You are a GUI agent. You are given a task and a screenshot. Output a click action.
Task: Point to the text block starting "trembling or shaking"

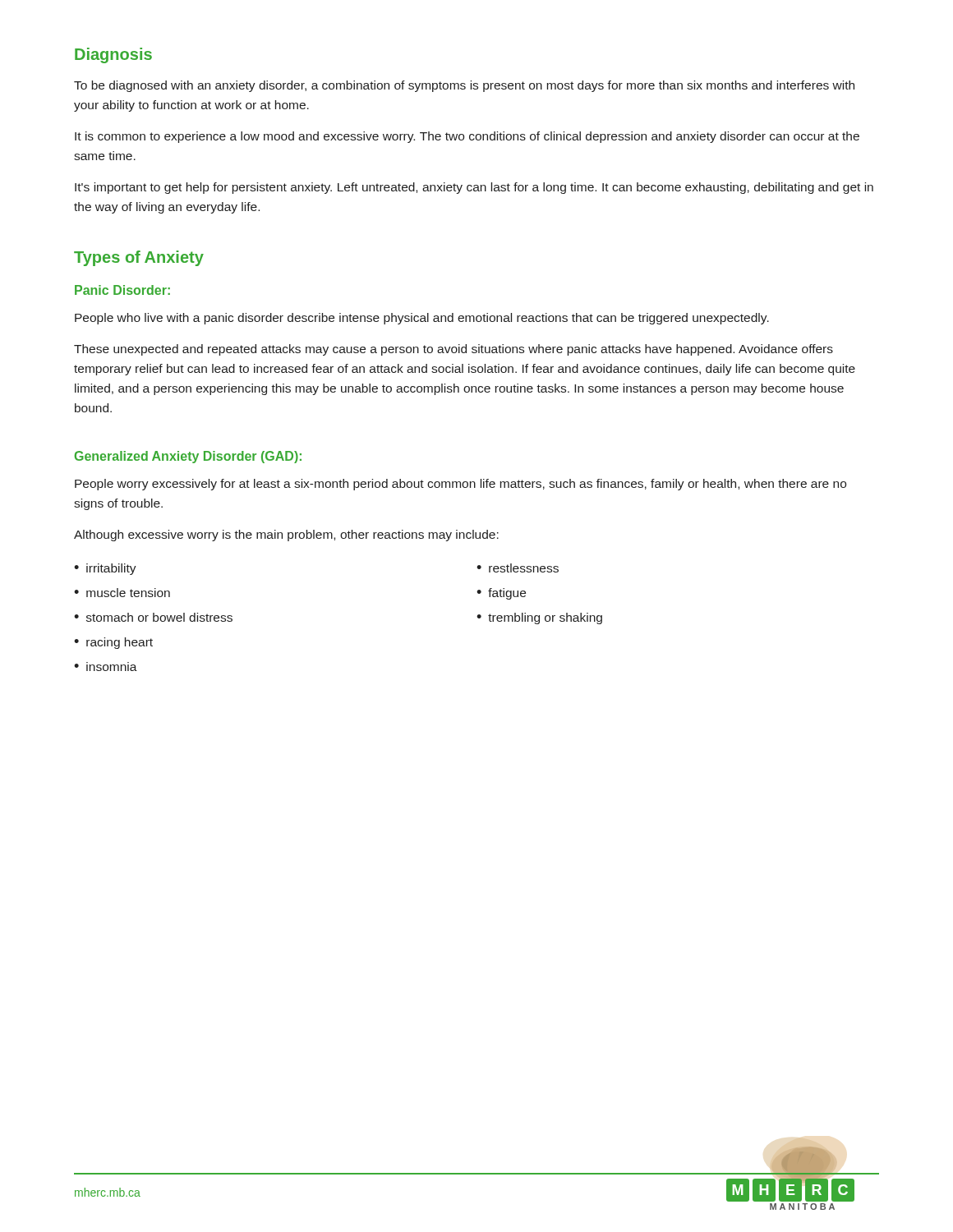coord(546,617)
